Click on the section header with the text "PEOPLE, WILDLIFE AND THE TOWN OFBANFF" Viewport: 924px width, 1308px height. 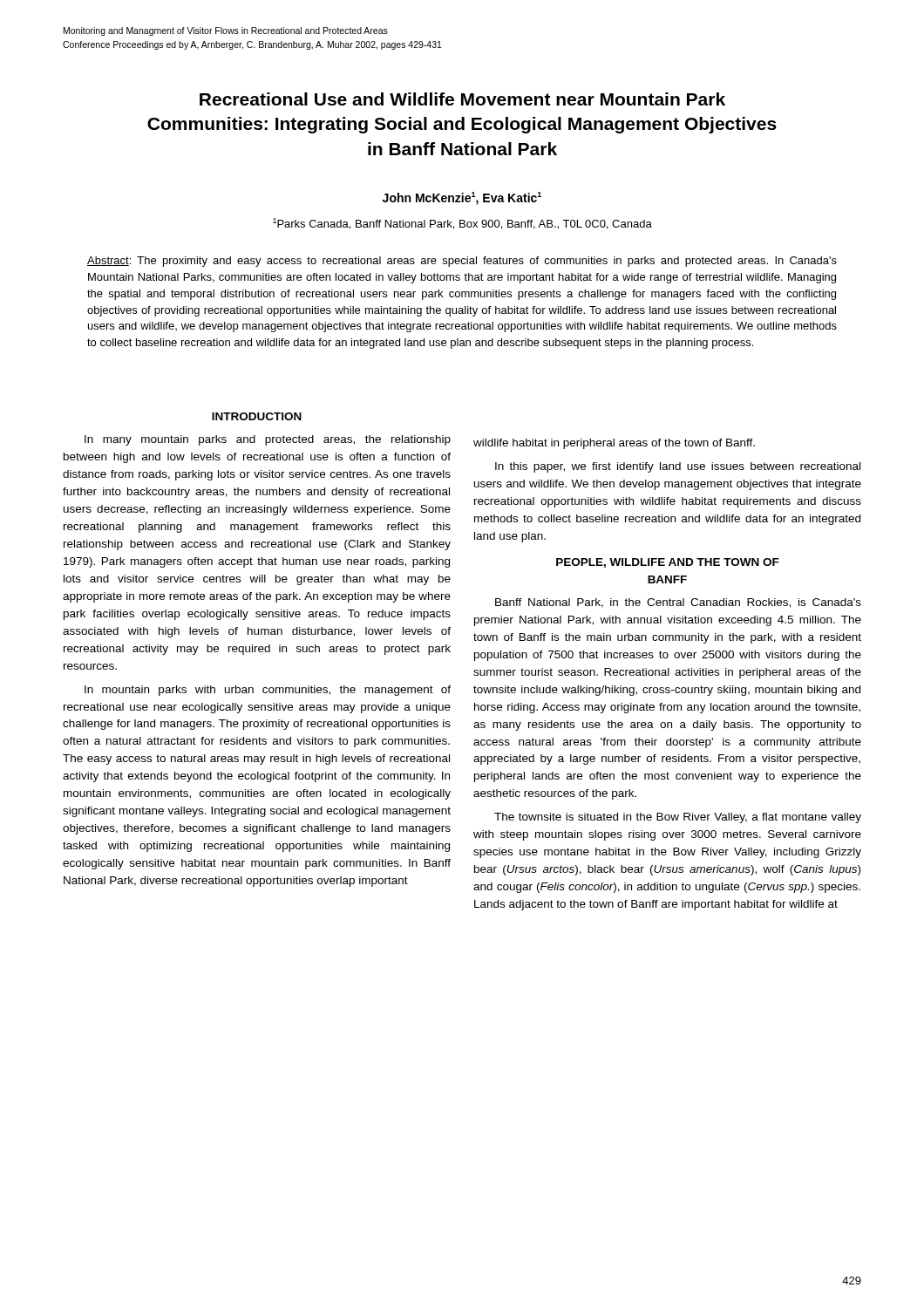pyautogui.click(x=667, y=571)
